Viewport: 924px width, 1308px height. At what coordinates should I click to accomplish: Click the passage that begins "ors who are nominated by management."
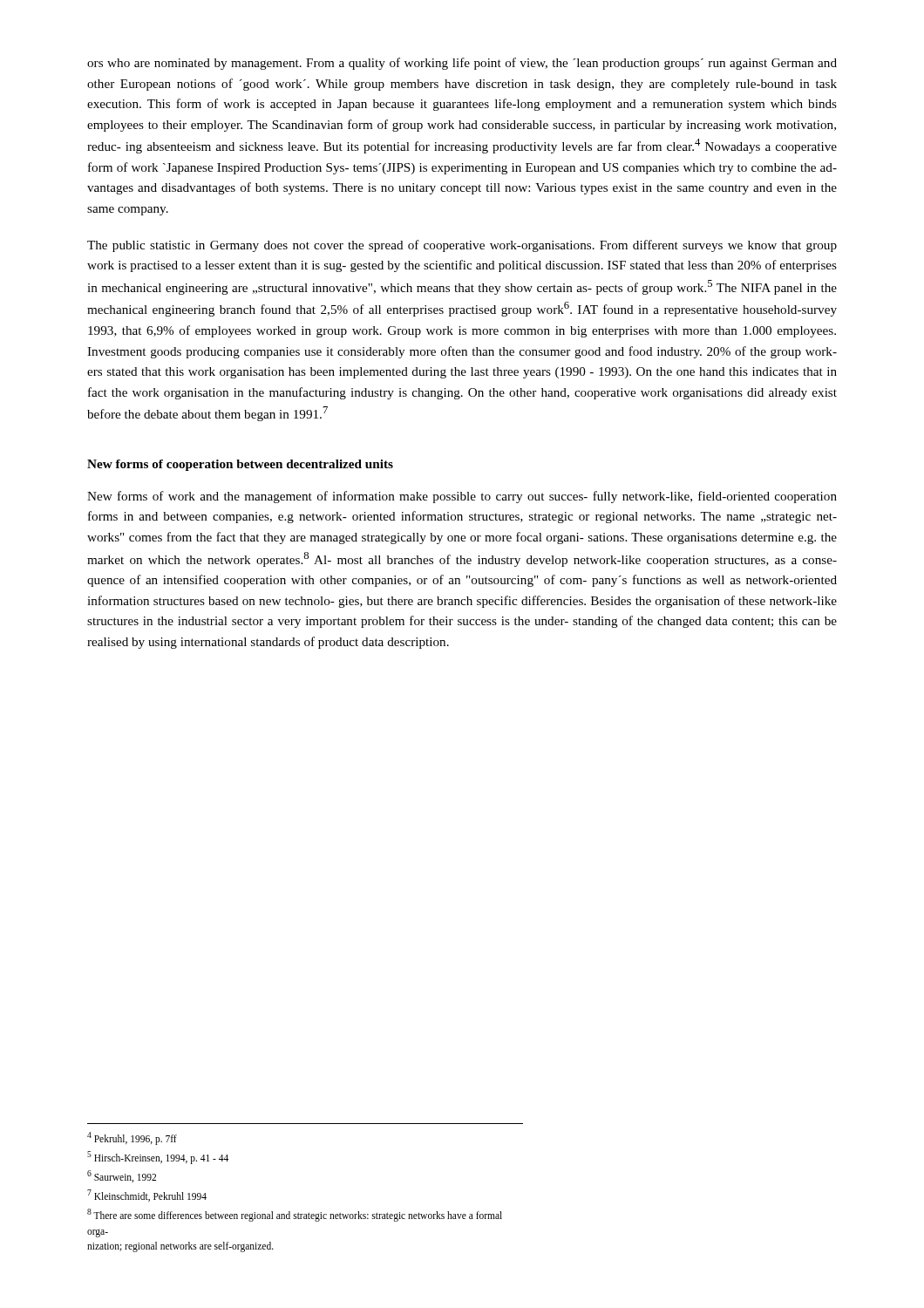462,135
